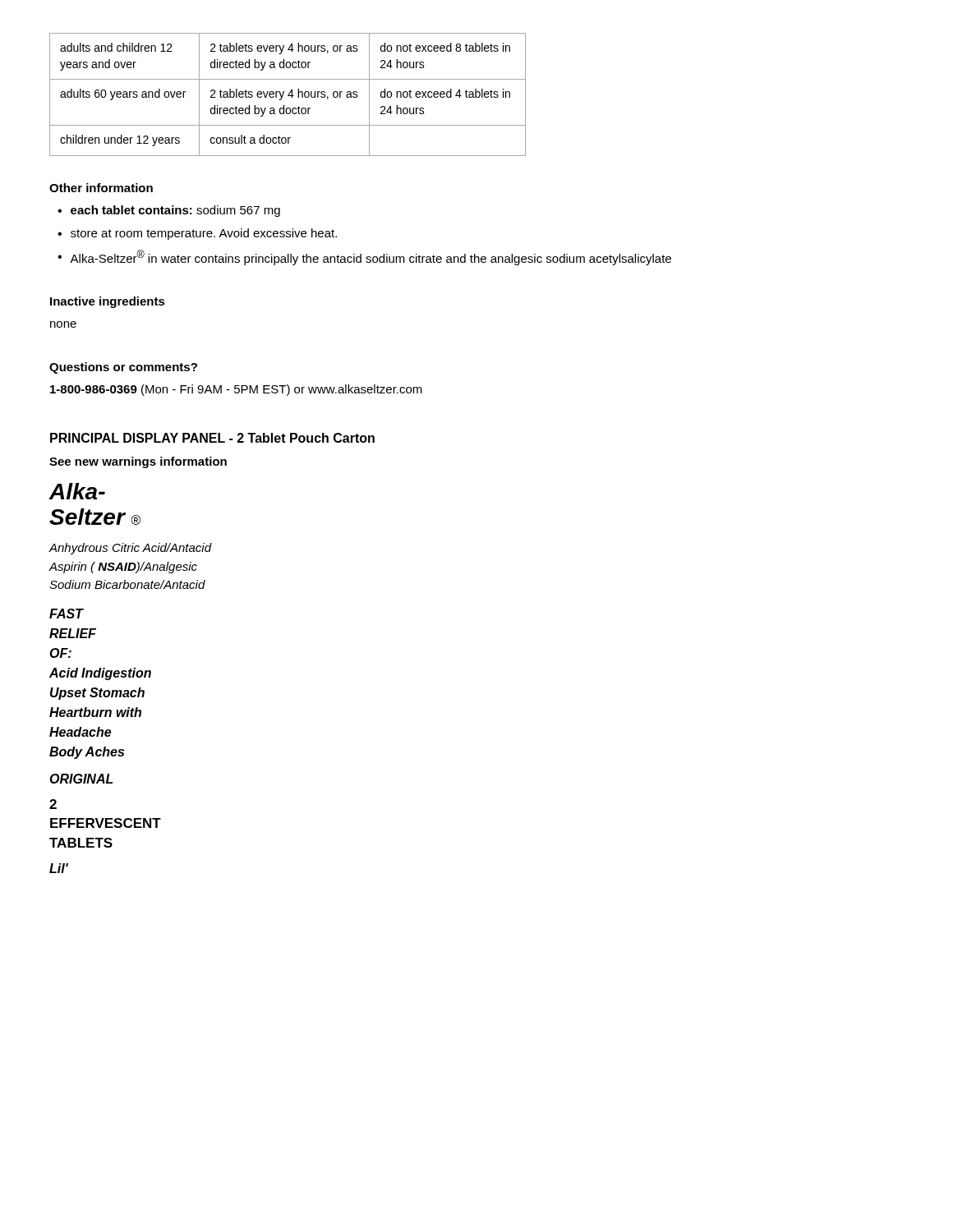Select the region starting "Alka-Seltzer ®"
Viewport: 953px width, 1232px height.
pyautogui.click(x=77, y=491)
